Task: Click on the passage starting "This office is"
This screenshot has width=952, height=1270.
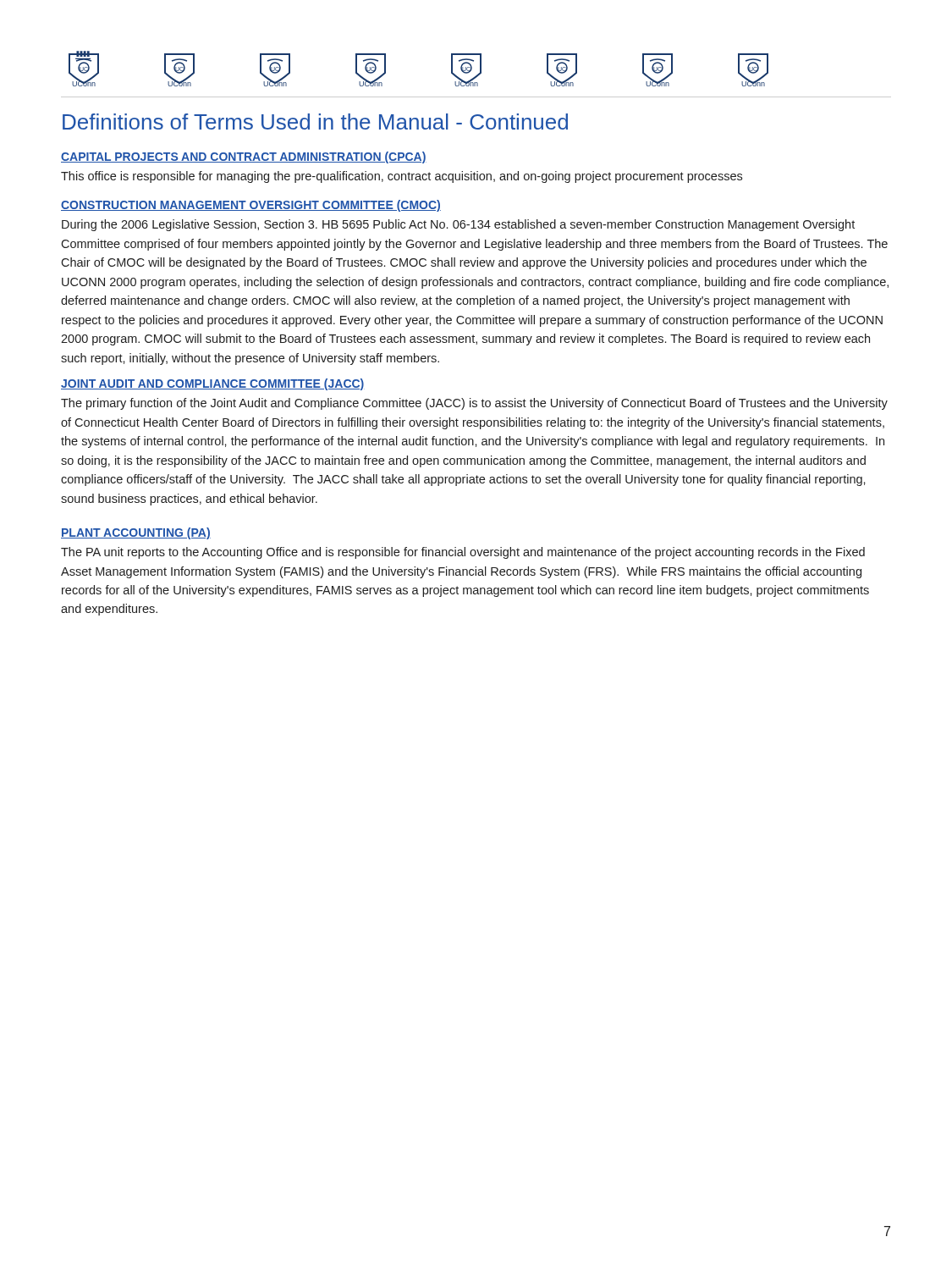Action: point(402,176)
